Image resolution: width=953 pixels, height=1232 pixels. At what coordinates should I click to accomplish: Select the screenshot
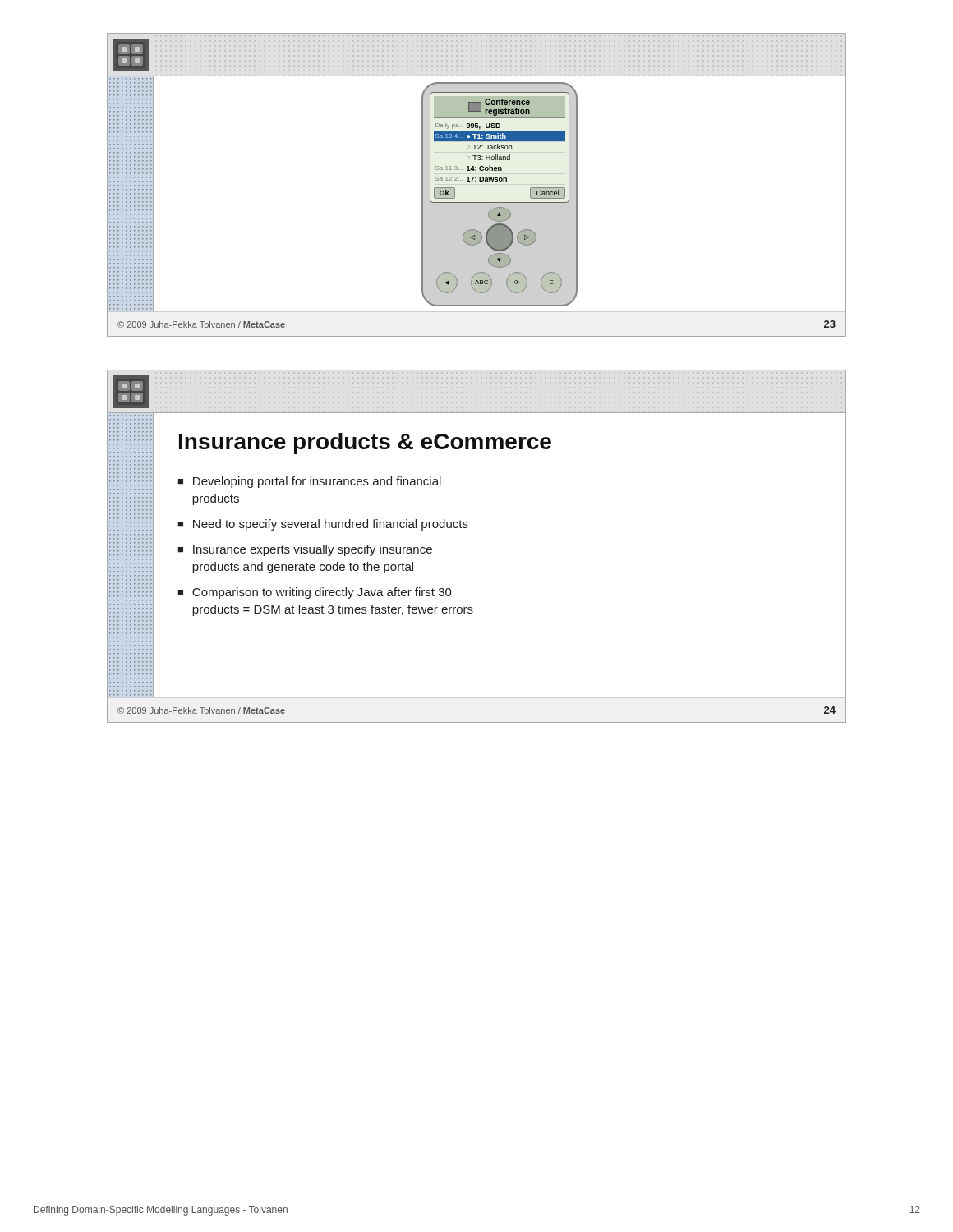[476, 185]
